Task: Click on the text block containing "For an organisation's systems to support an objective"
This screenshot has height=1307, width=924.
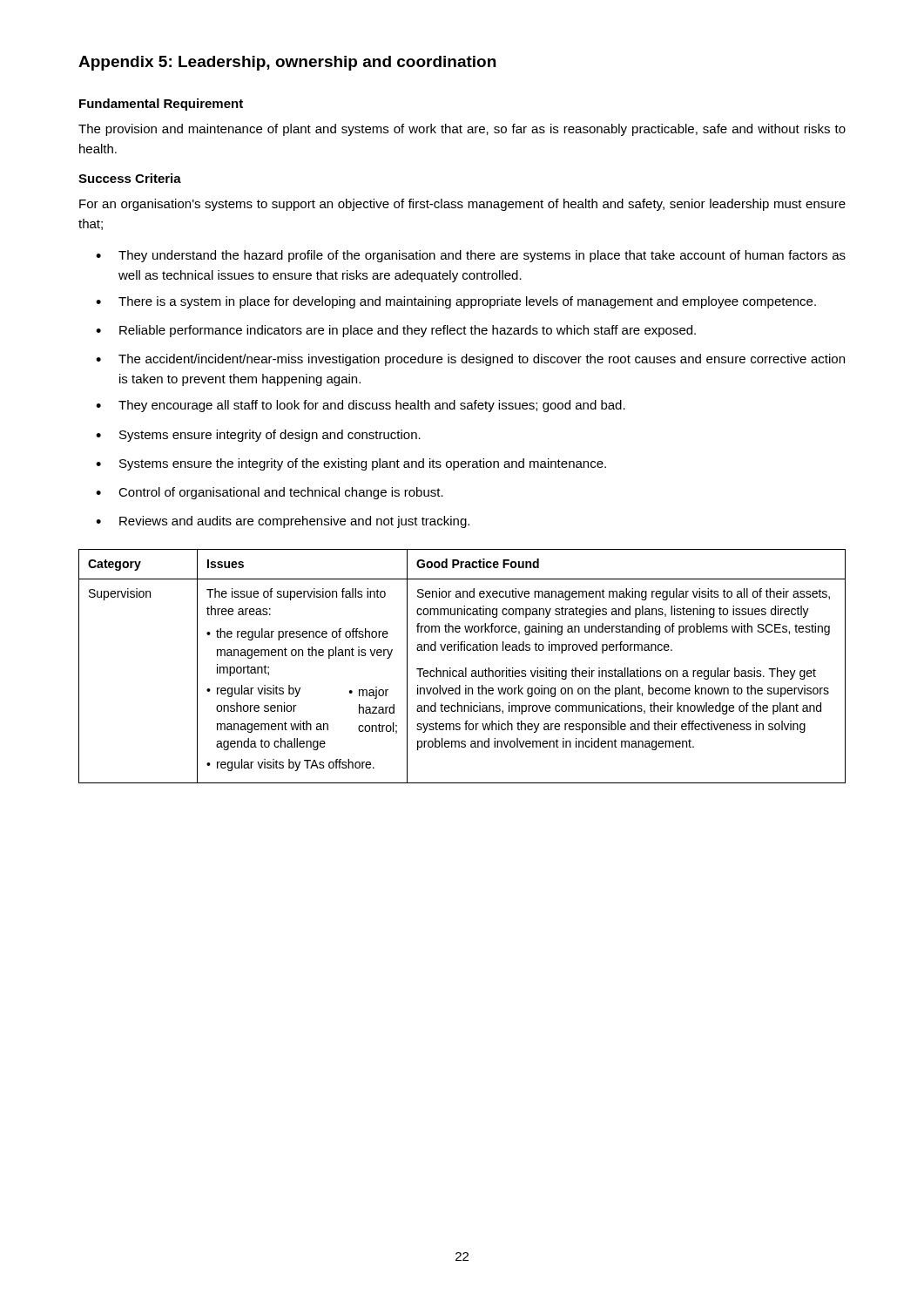Action: tap(462, 213)
